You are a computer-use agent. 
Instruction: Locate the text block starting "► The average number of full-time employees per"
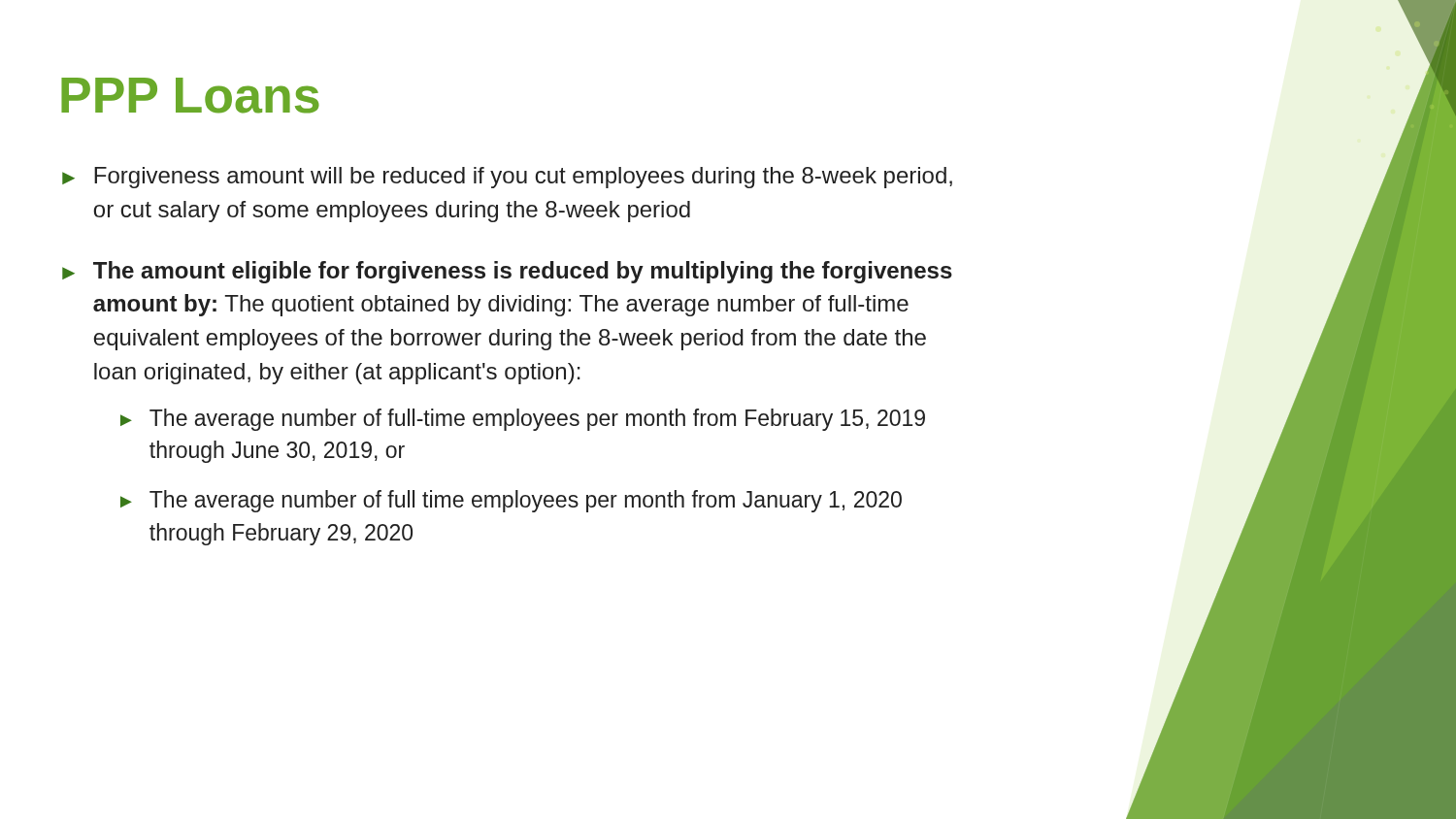coord(544,435)
